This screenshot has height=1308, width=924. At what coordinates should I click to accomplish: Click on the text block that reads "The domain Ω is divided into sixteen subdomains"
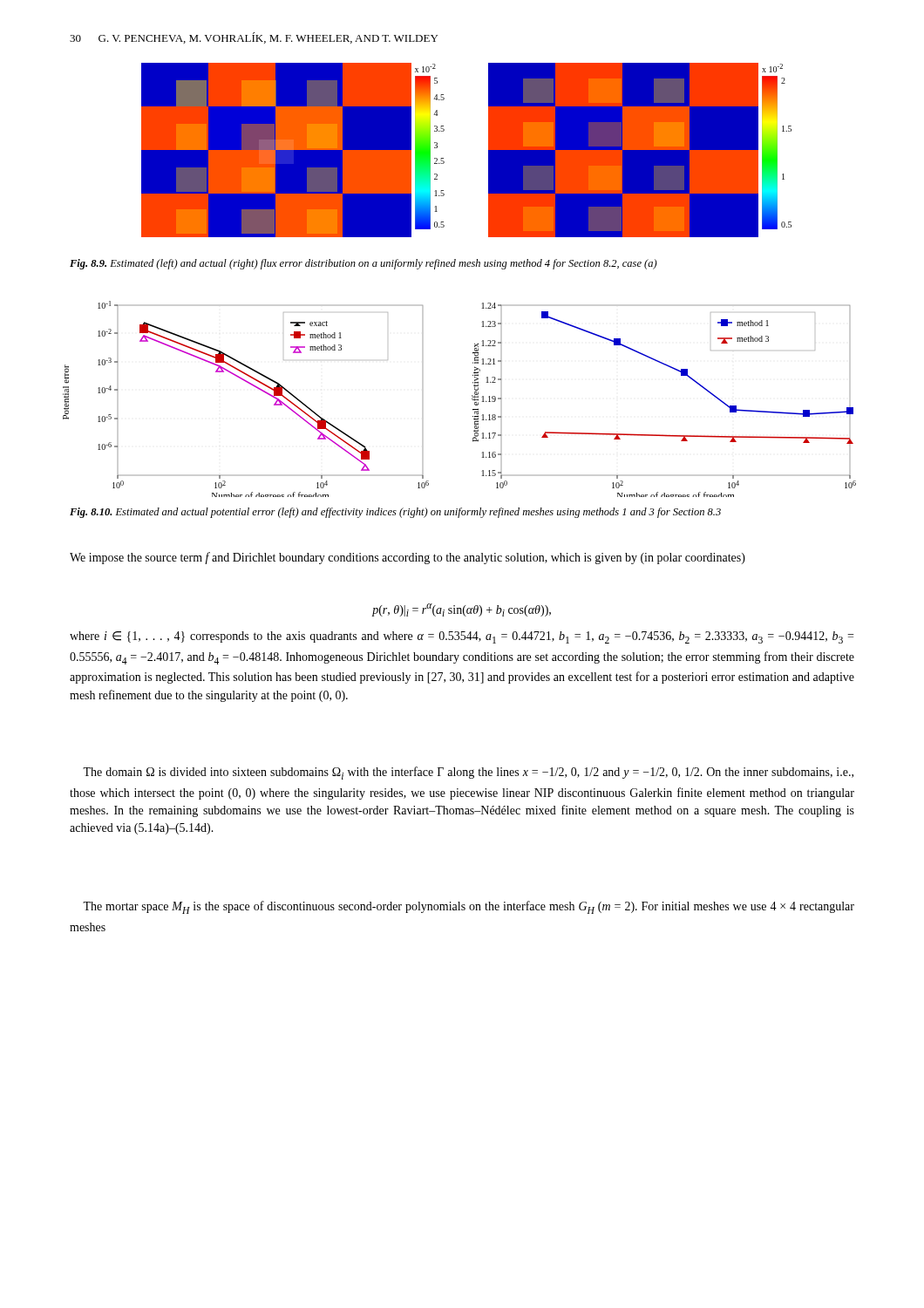pyautogui.click(x=462, y=800)
